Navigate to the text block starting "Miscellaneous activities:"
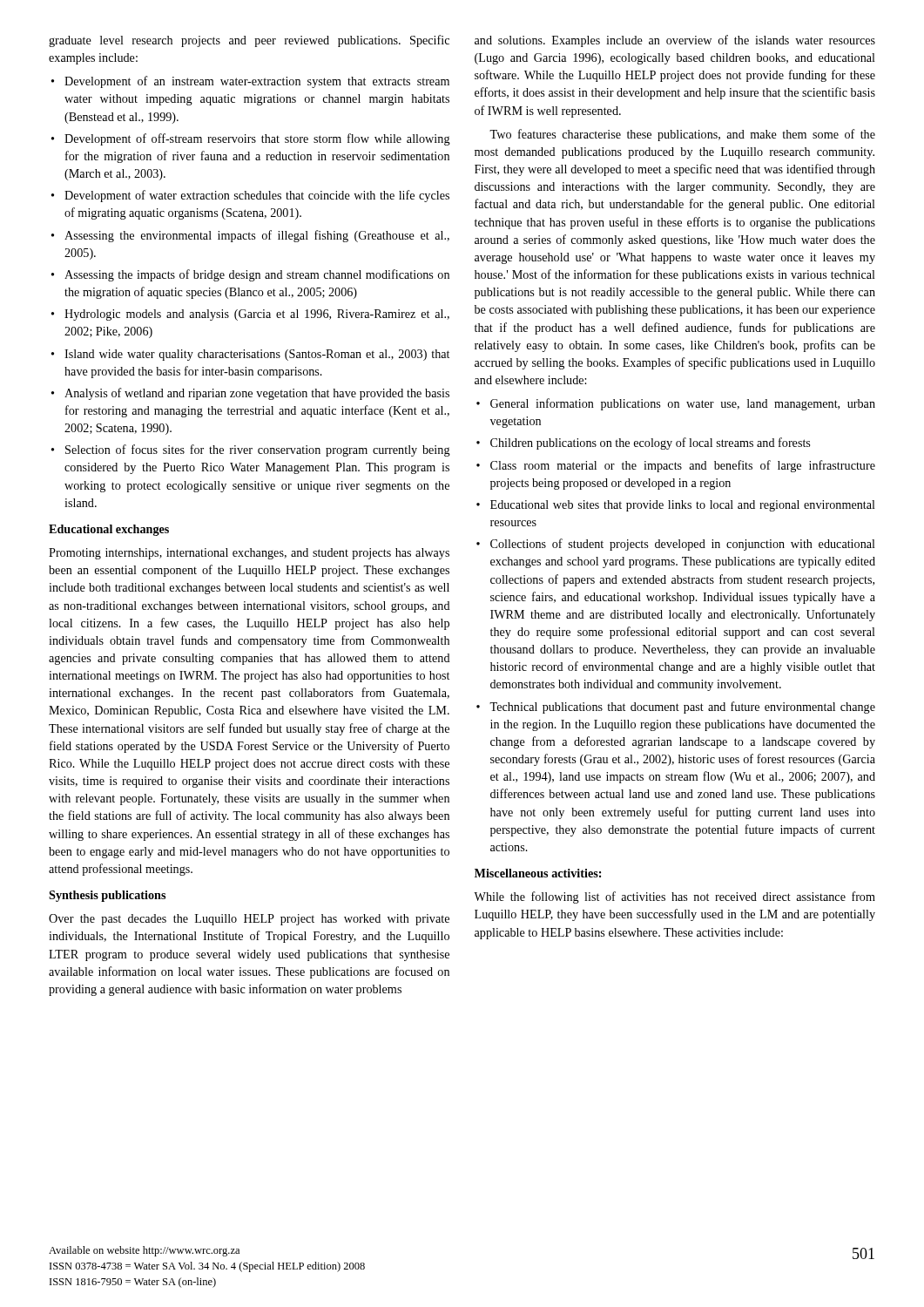Viewport: 924px width, 1307px height. [538, 873]
